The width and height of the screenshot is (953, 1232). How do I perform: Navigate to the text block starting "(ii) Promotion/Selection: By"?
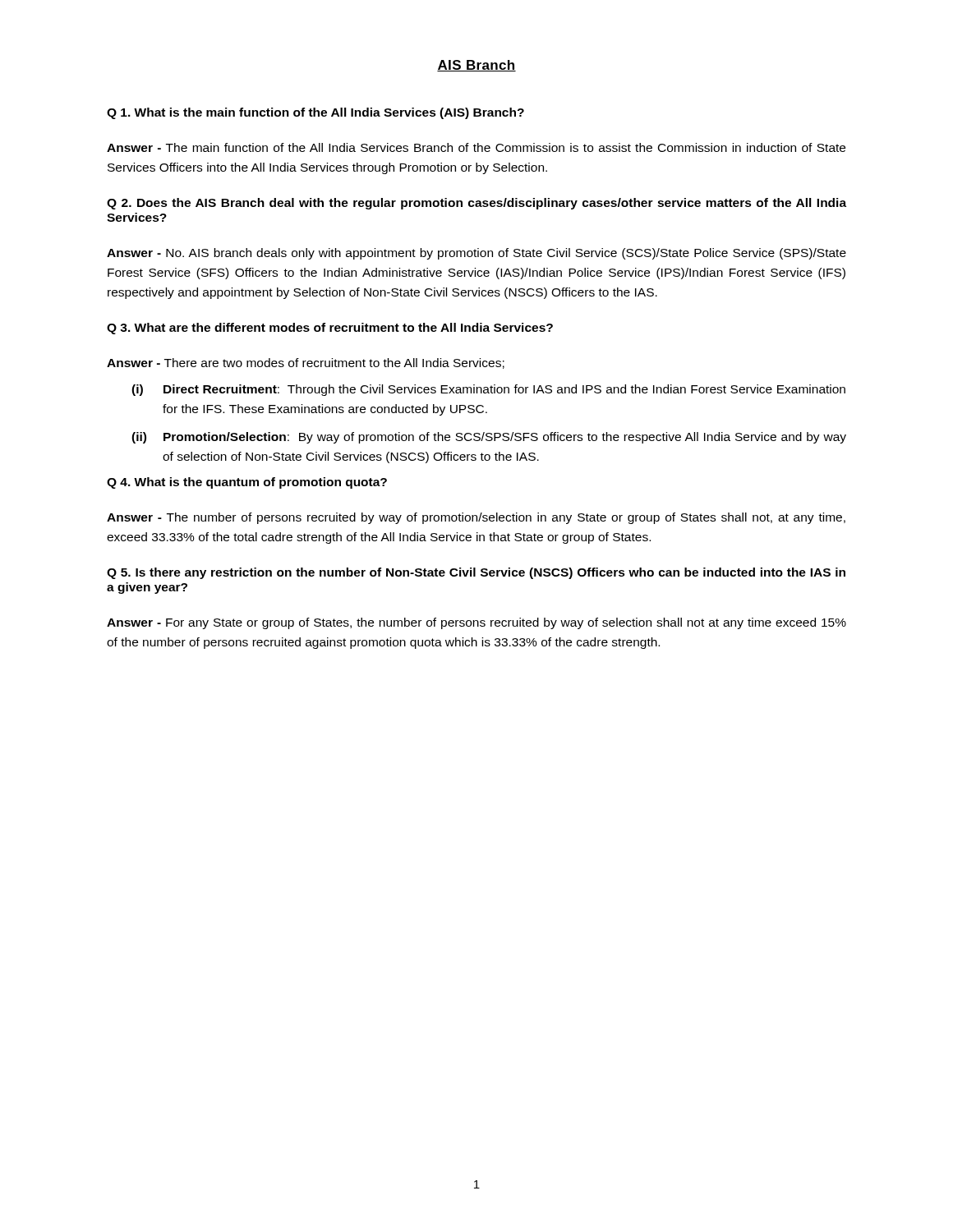[x=489, y=447]
